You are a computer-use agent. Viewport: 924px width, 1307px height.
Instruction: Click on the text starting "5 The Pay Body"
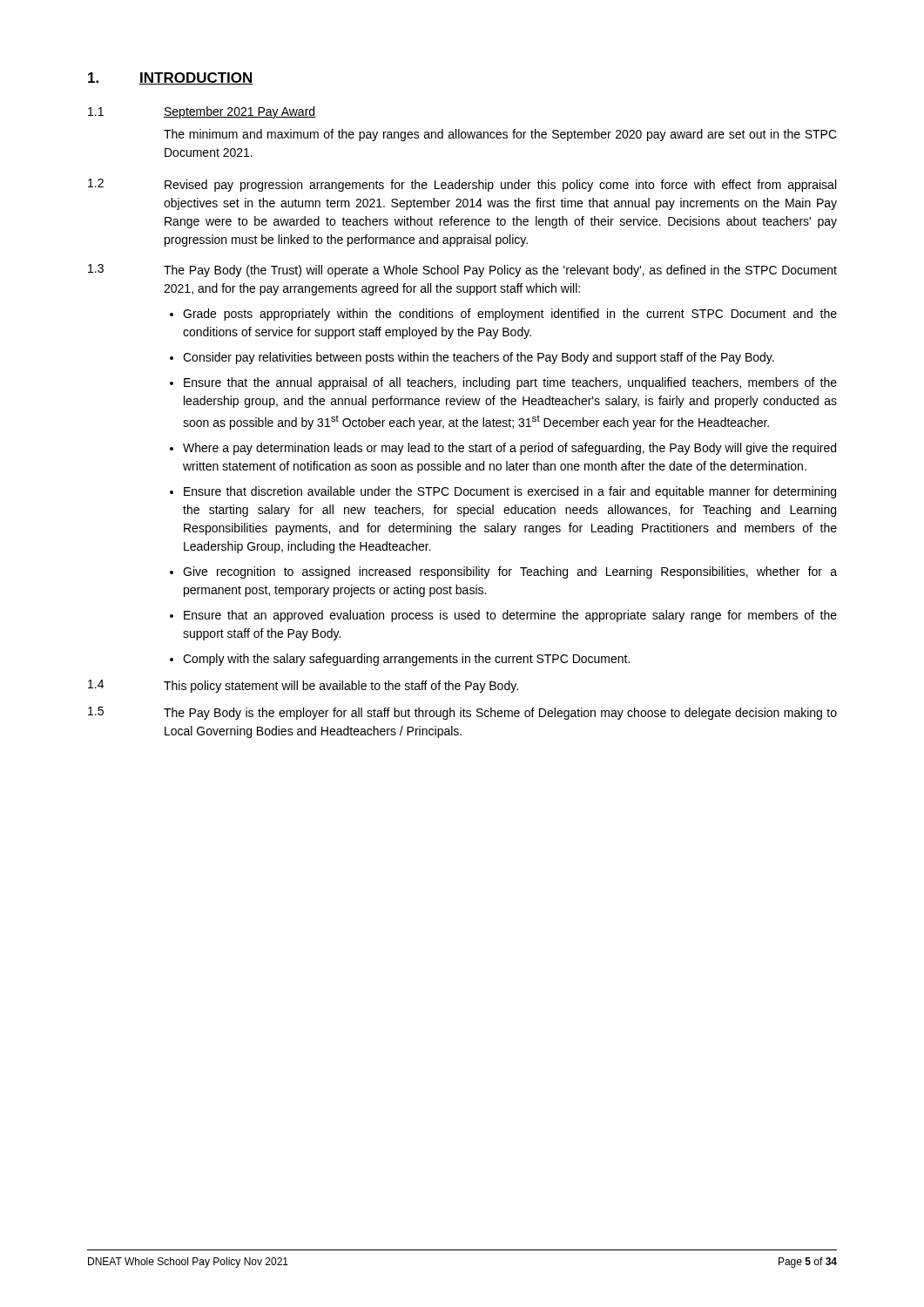point(462,722)
